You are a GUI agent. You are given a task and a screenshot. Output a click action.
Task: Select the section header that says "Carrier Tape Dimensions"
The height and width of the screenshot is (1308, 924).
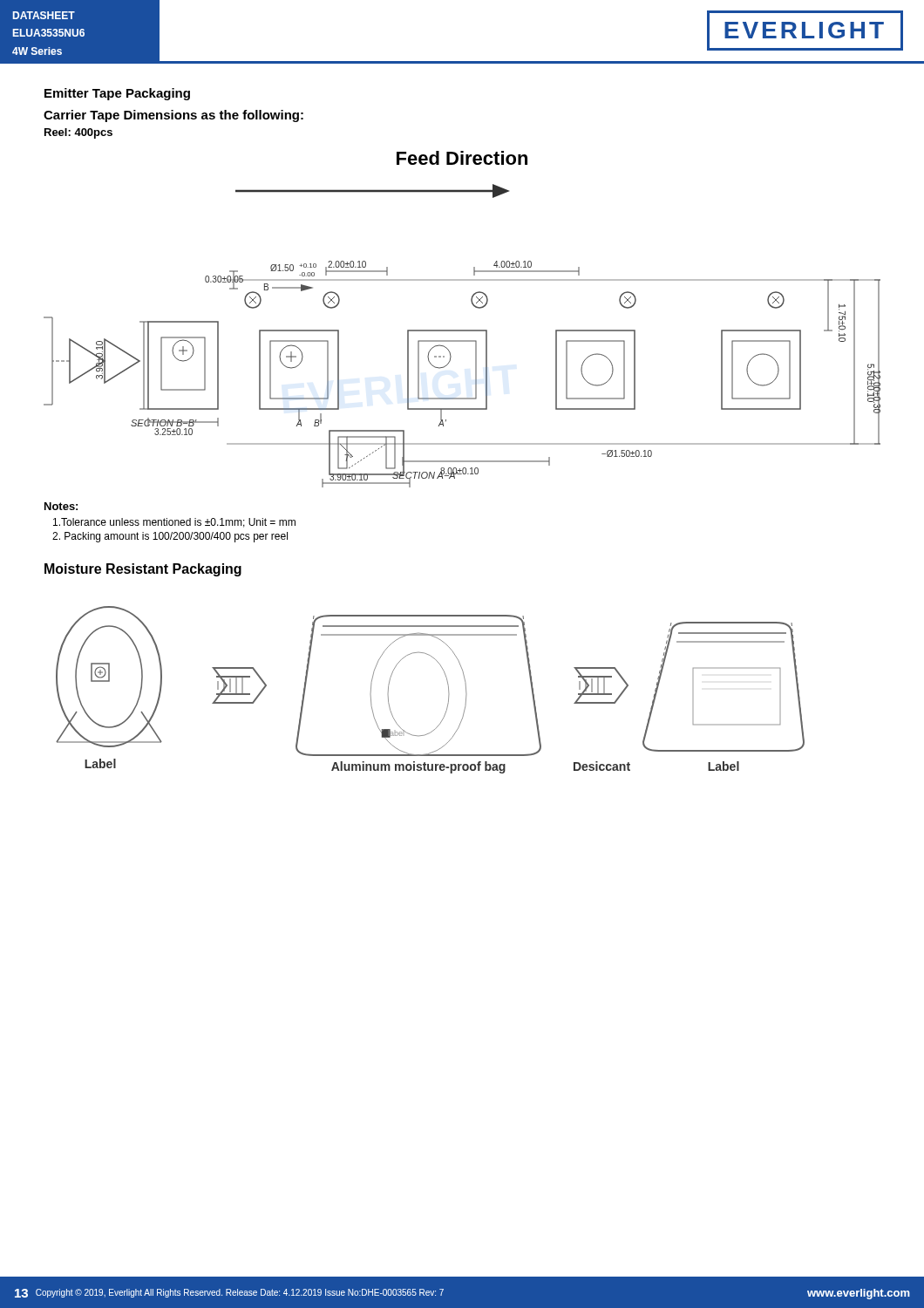click(x=174, y=115)
